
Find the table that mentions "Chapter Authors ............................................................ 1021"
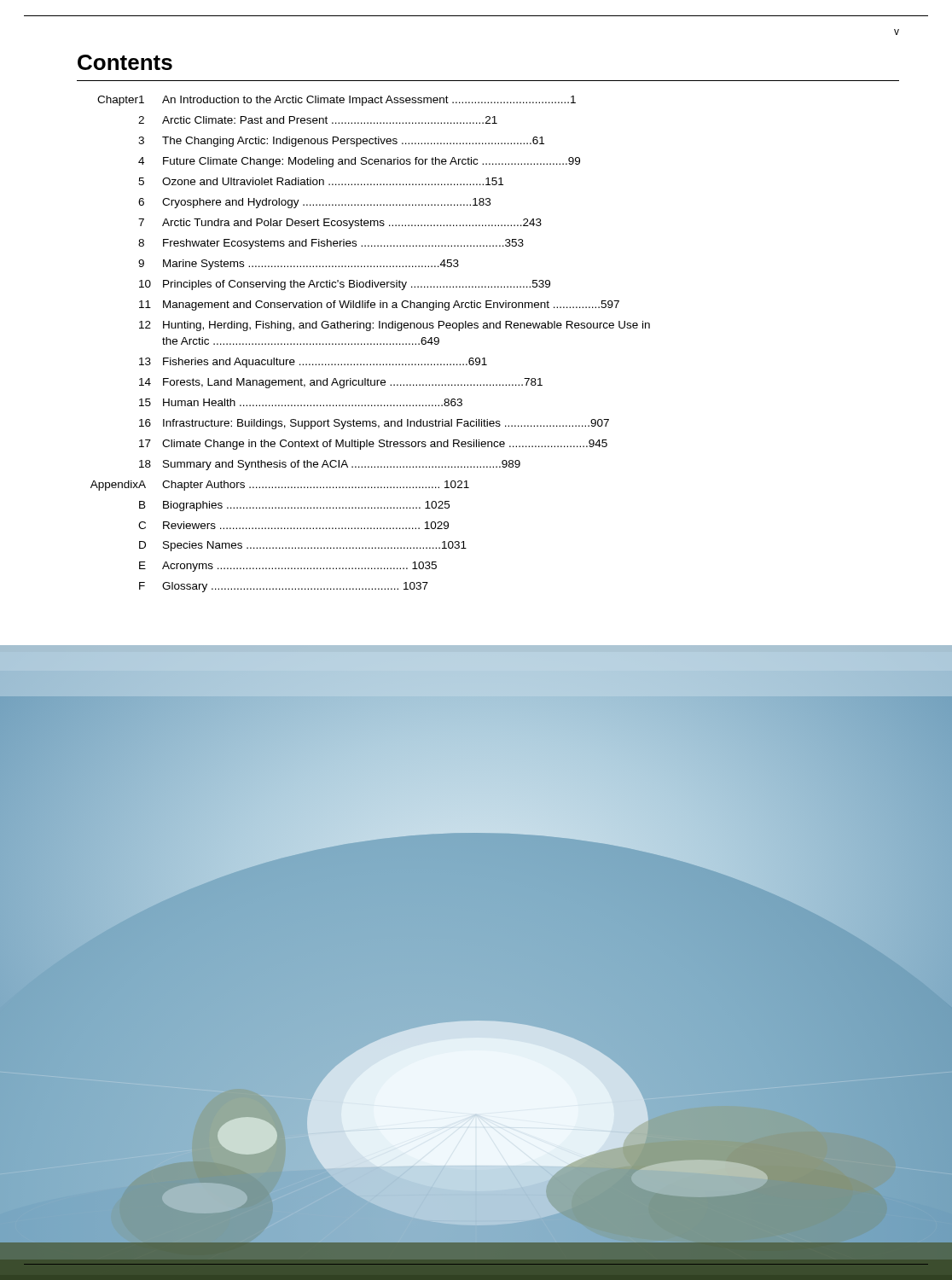tap(488, 343)
